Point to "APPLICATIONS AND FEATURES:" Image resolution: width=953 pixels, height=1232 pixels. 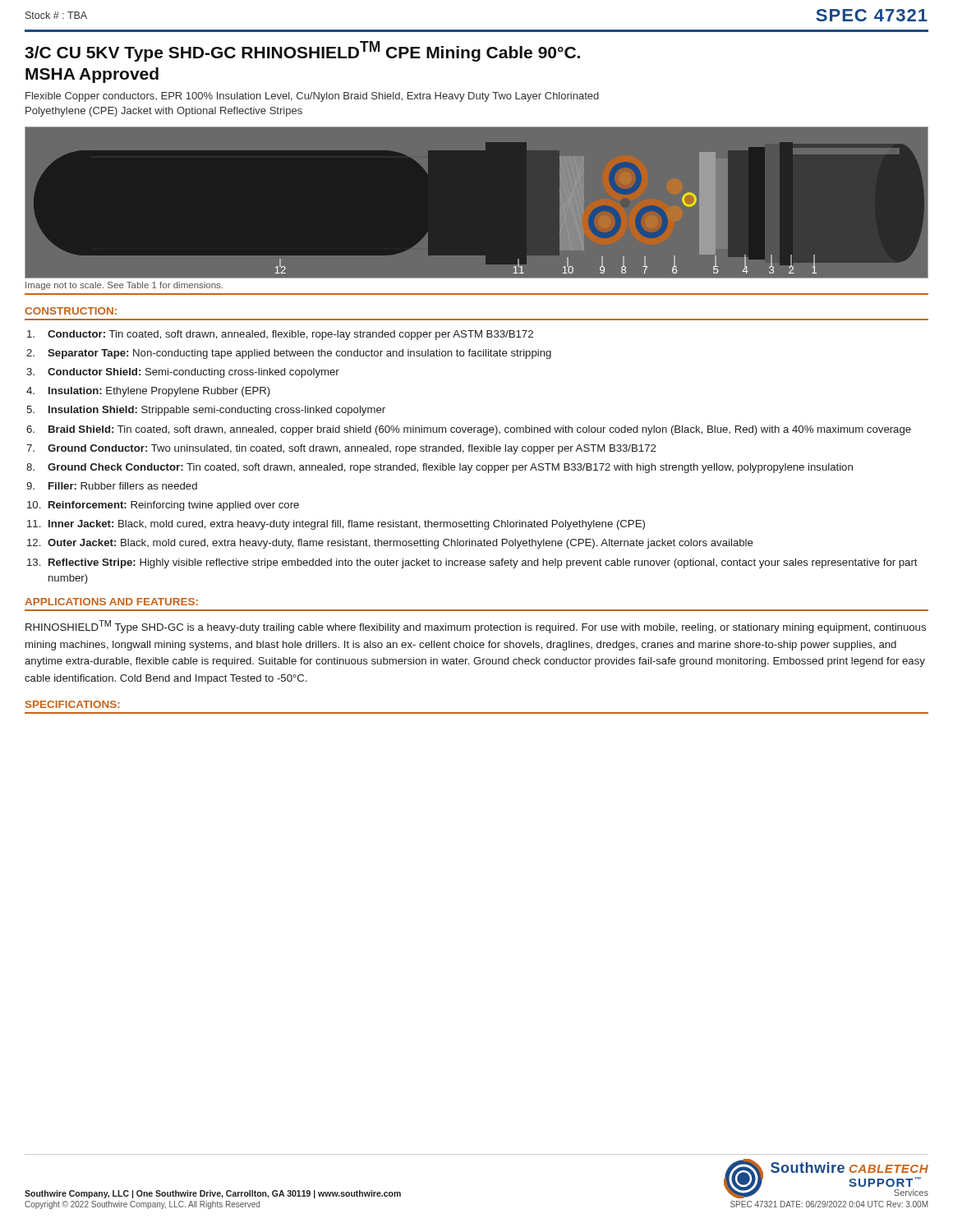(476, 603)
